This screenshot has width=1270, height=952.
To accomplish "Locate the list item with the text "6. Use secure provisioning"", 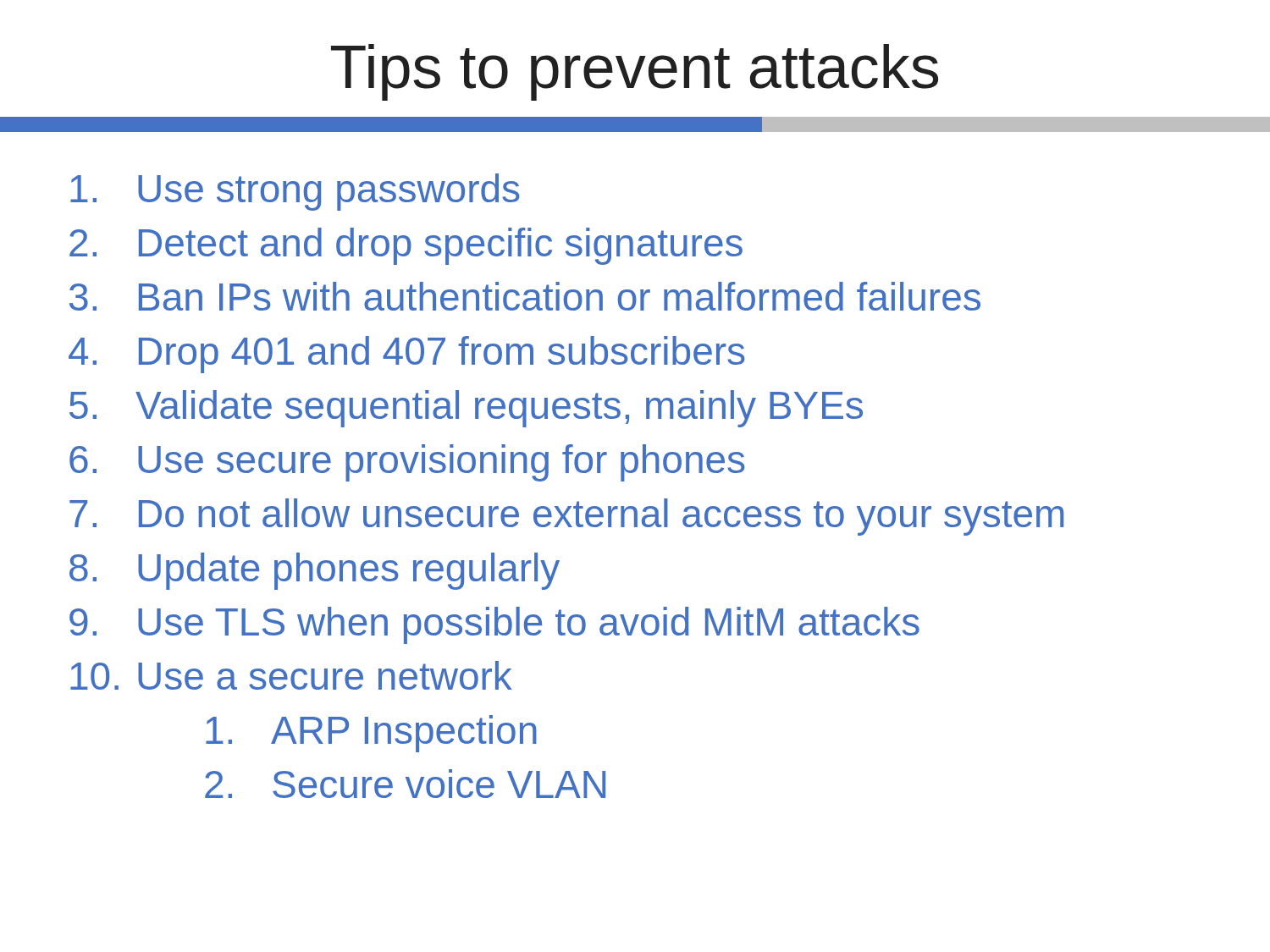I will point(669,460).
